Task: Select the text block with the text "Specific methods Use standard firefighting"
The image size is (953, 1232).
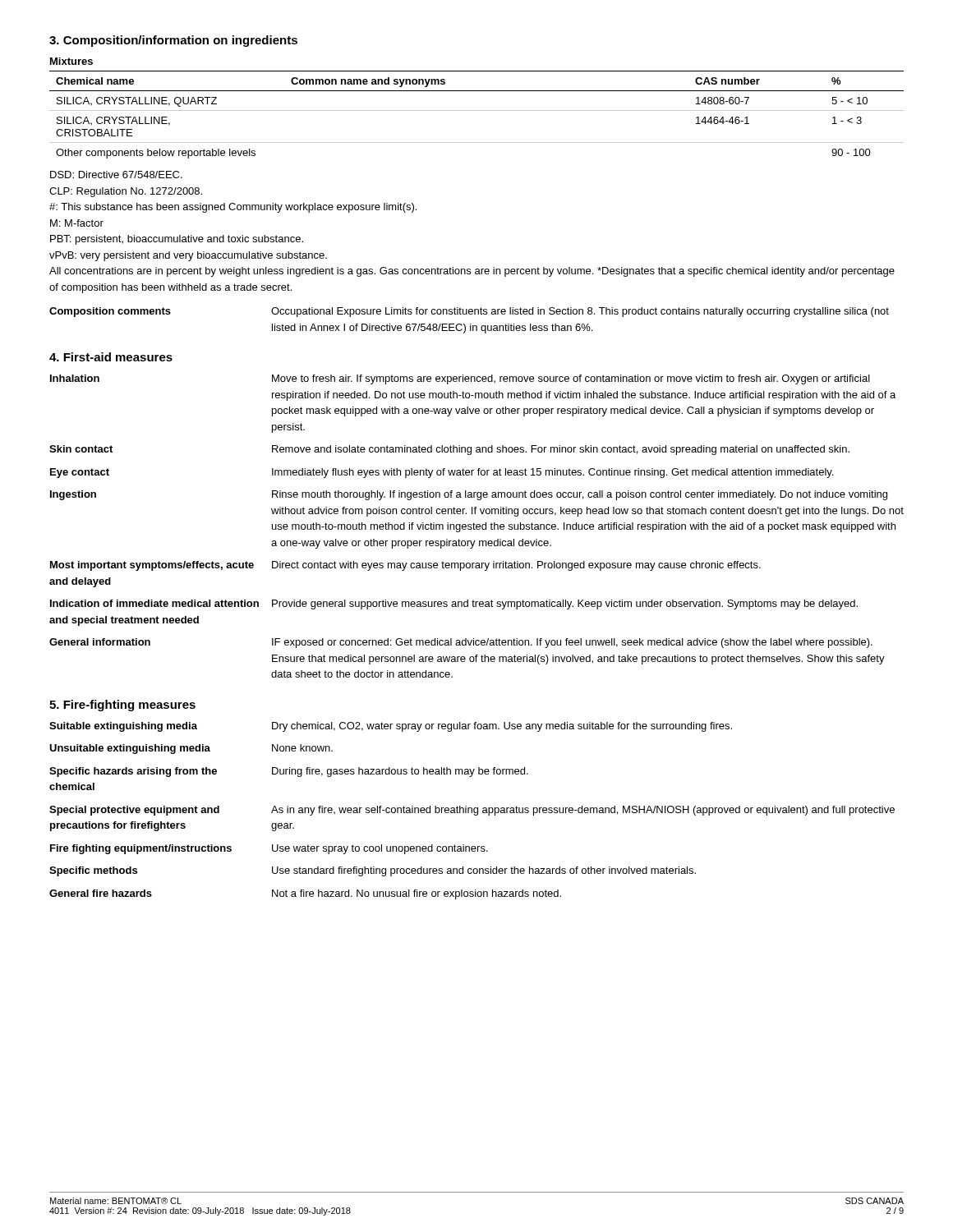Action: pyautogui.click(x=476, y=870)
